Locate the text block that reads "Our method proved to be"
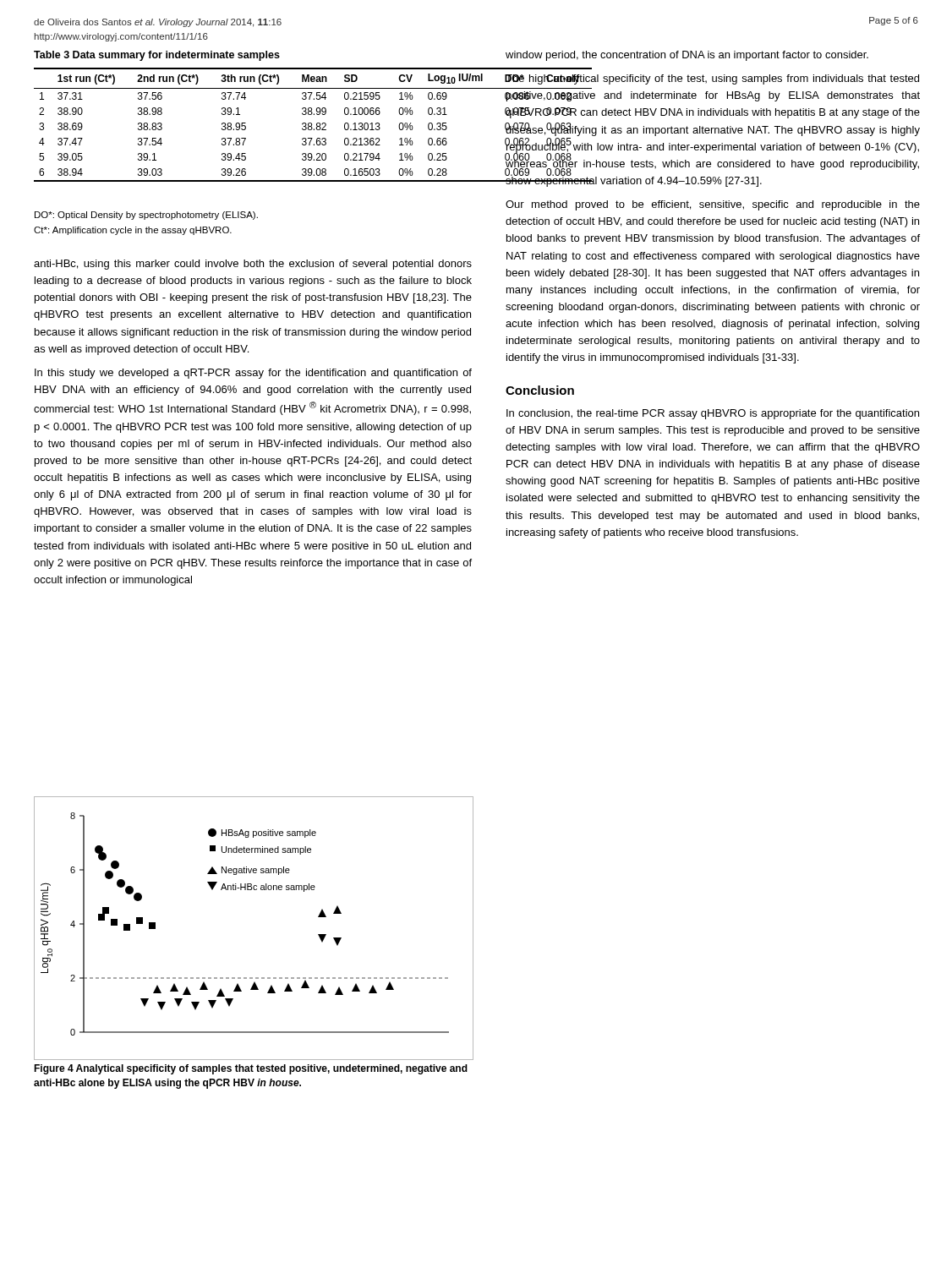Screen dimensions: 1268x952 tap(713, 281)
